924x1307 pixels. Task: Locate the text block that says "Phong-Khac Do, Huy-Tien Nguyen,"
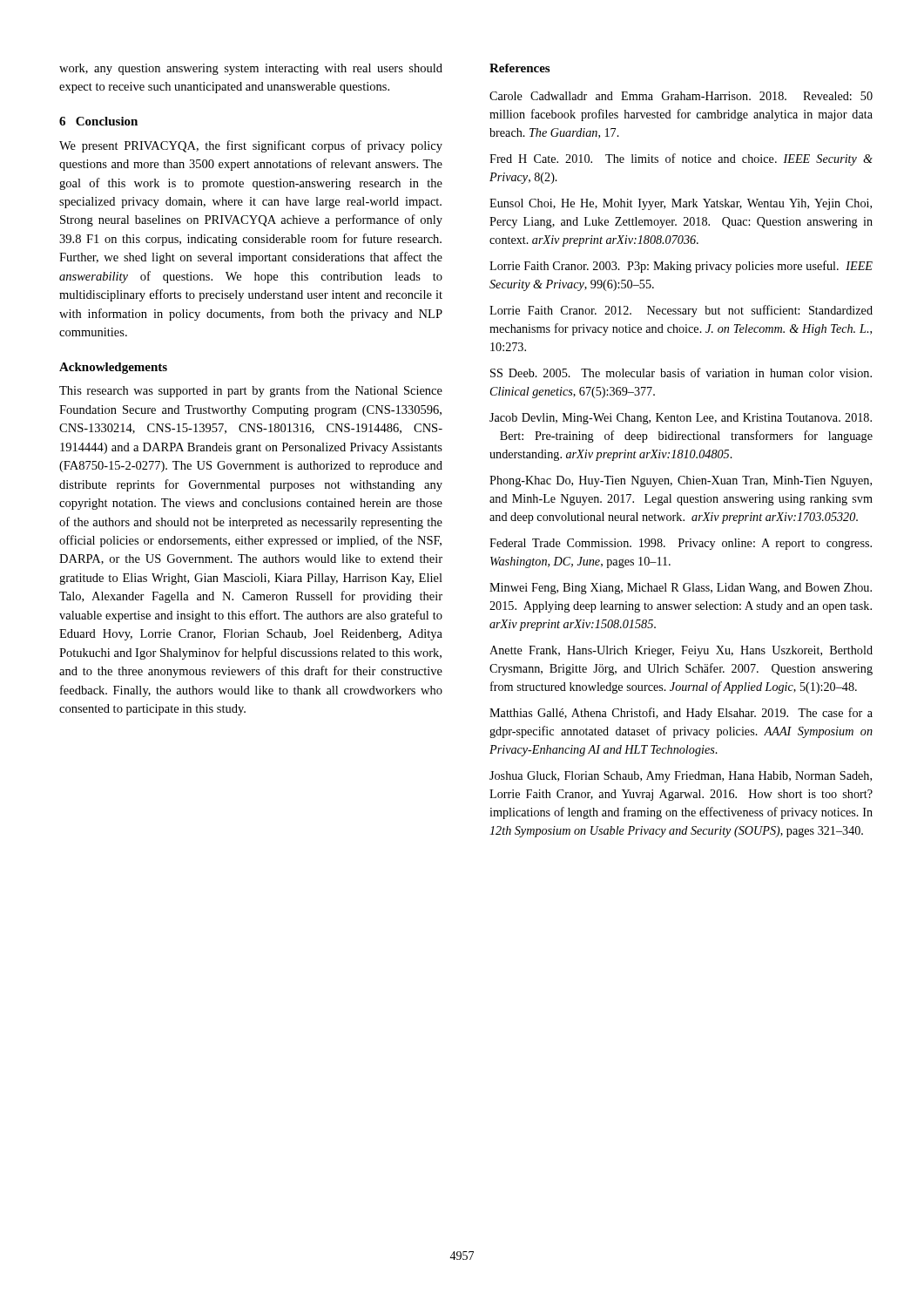tap(681, 498)
